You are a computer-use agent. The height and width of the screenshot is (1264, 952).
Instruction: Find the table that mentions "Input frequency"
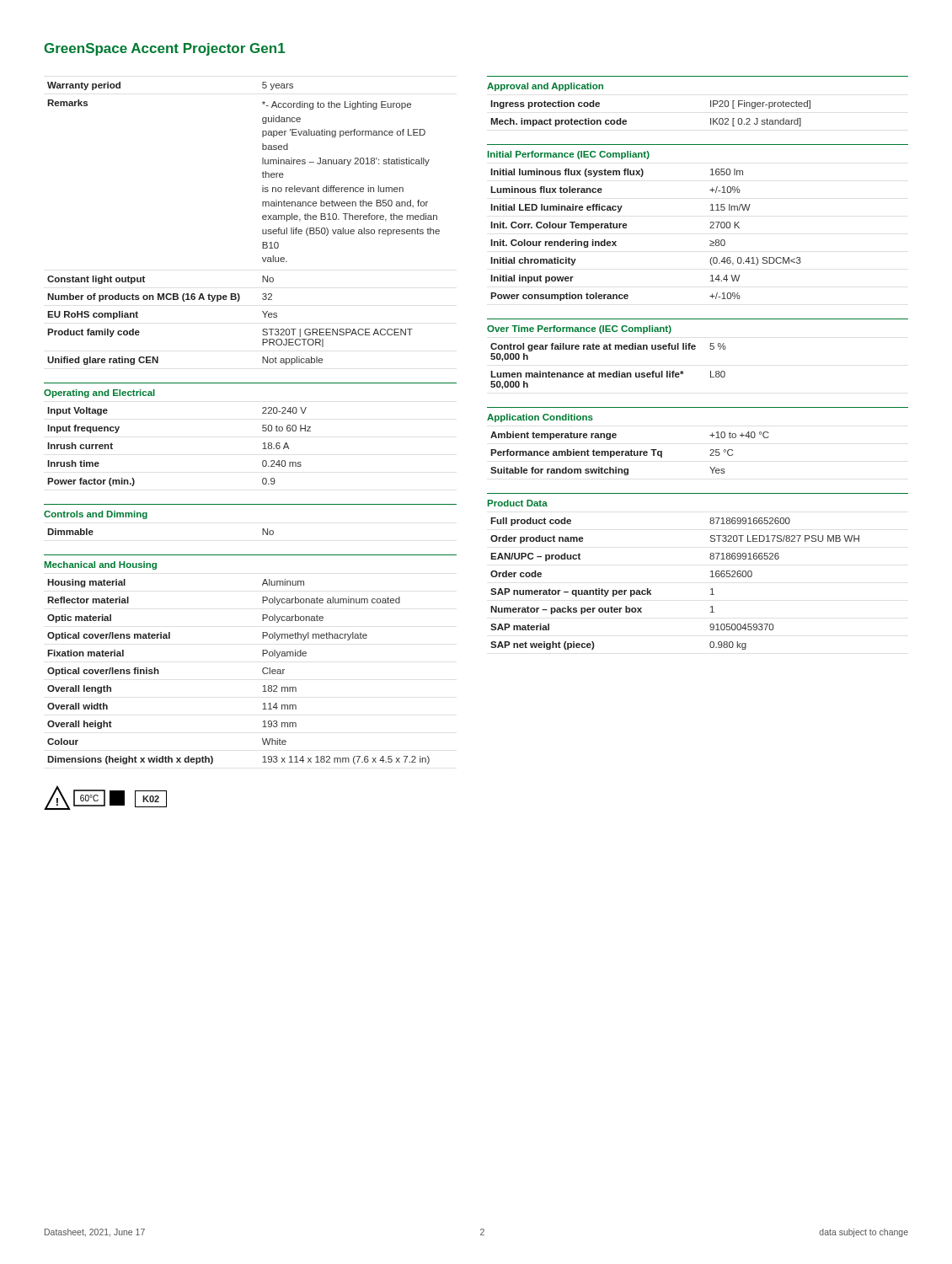point(250,446)
